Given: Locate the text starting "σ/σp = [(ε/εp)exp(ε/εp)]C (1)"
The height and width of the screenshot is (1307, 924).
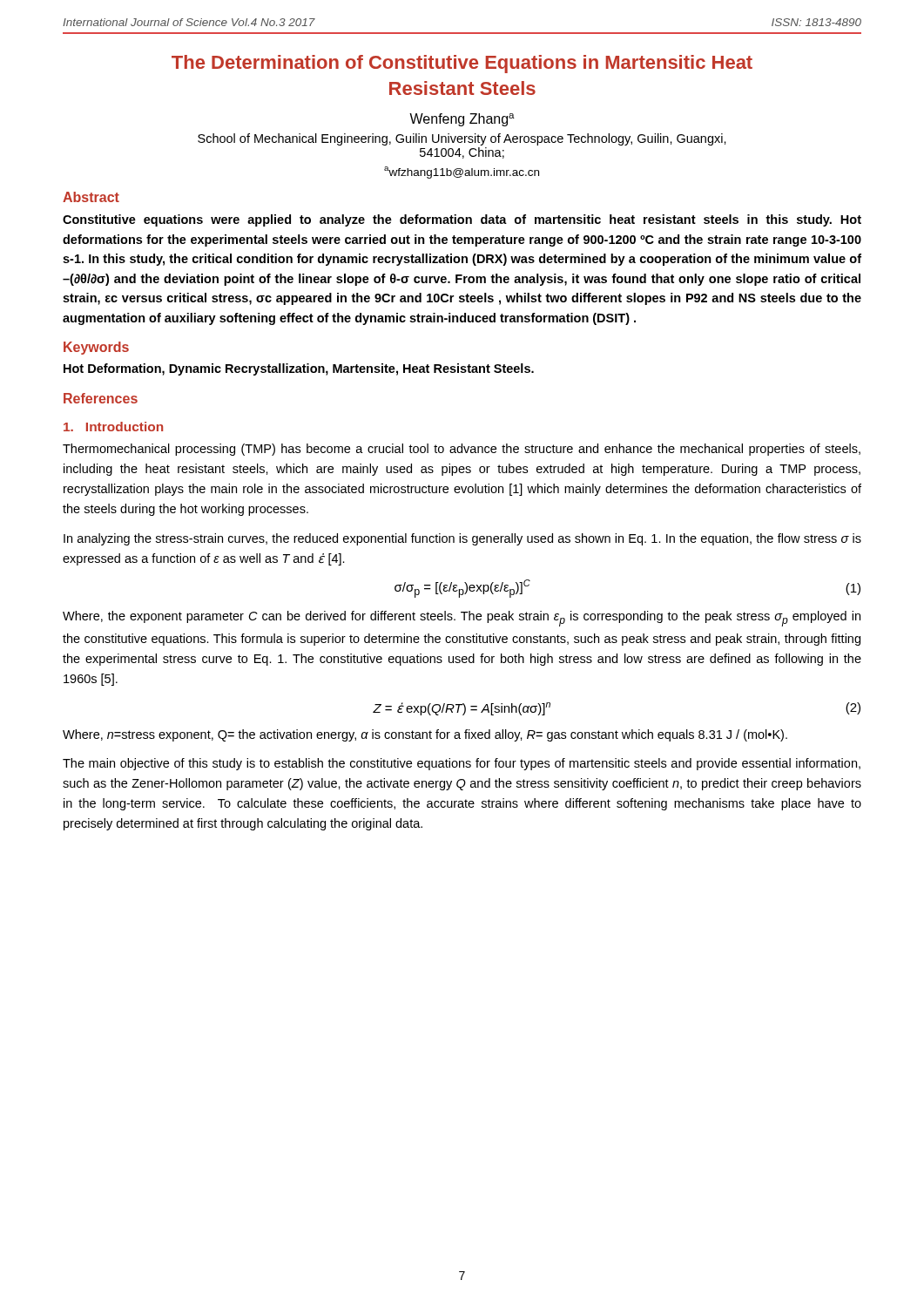Looking at the screenshot, I should pyautogui.click(x=463, y=589).
